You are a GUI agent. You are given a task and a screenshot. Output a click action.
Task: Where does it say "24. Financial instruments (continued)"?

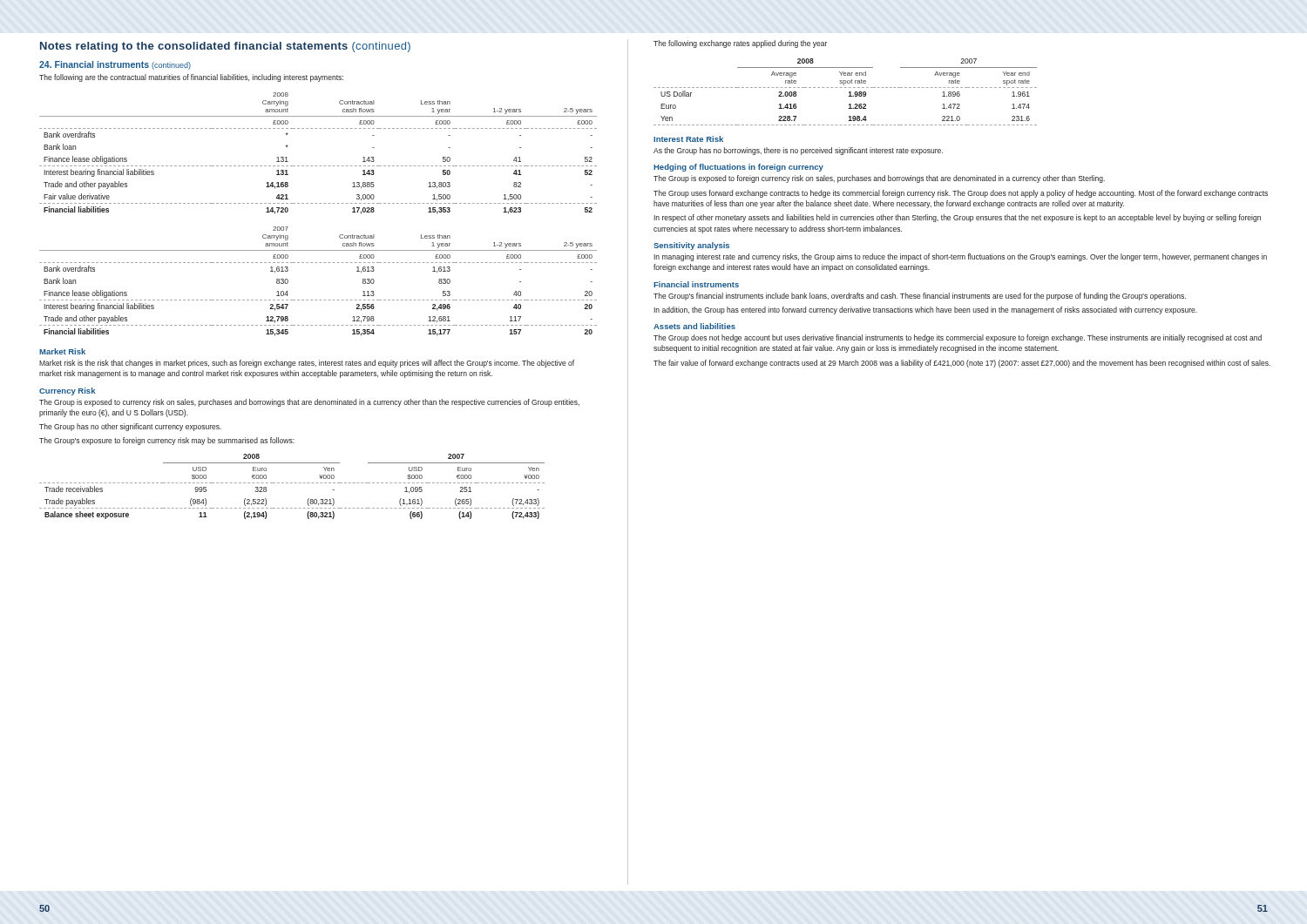tap(115, 64)
